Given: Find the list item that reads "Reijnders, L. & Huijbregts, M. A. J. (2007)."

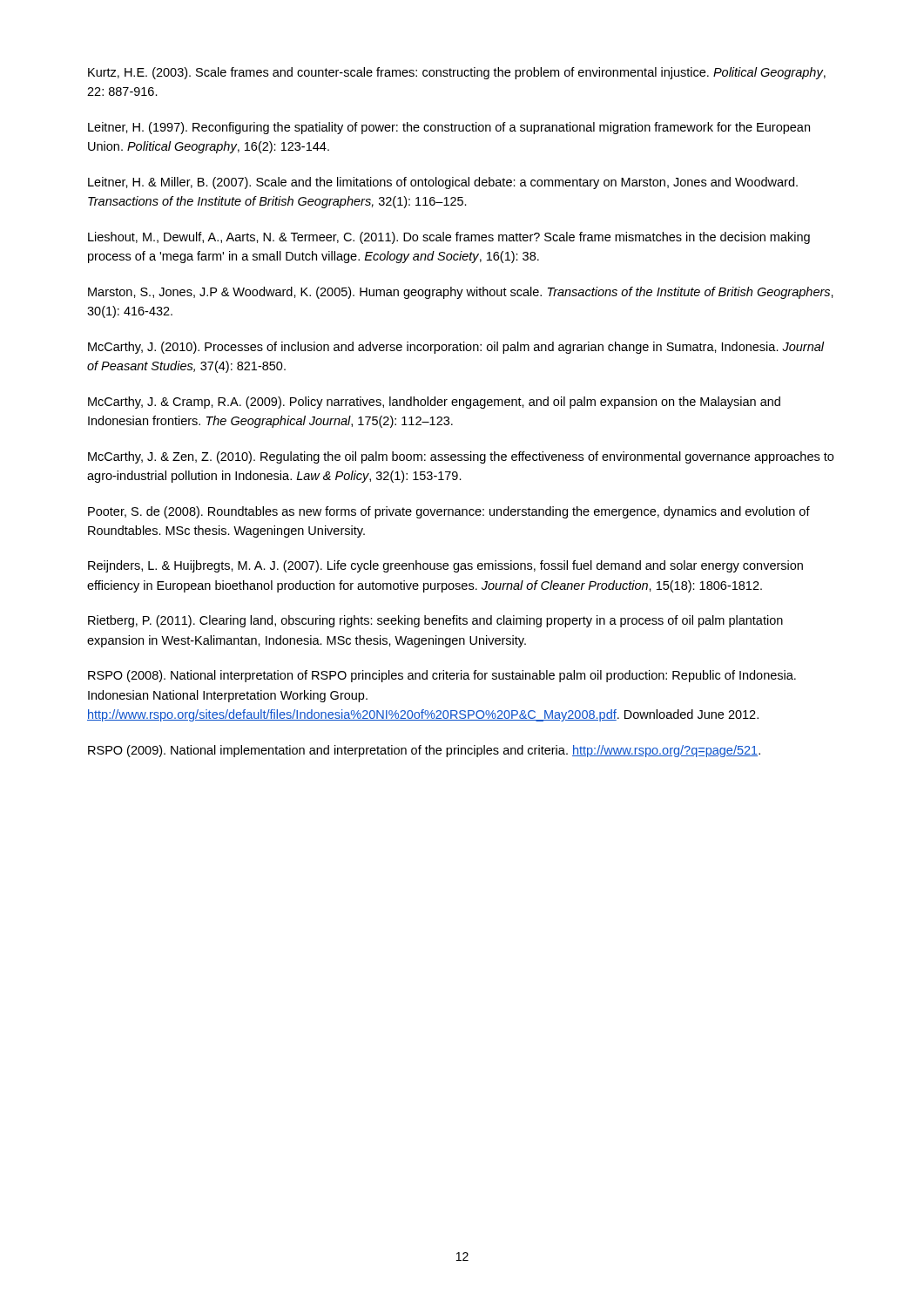Looking at the screenshot, I should coord(445,576).
